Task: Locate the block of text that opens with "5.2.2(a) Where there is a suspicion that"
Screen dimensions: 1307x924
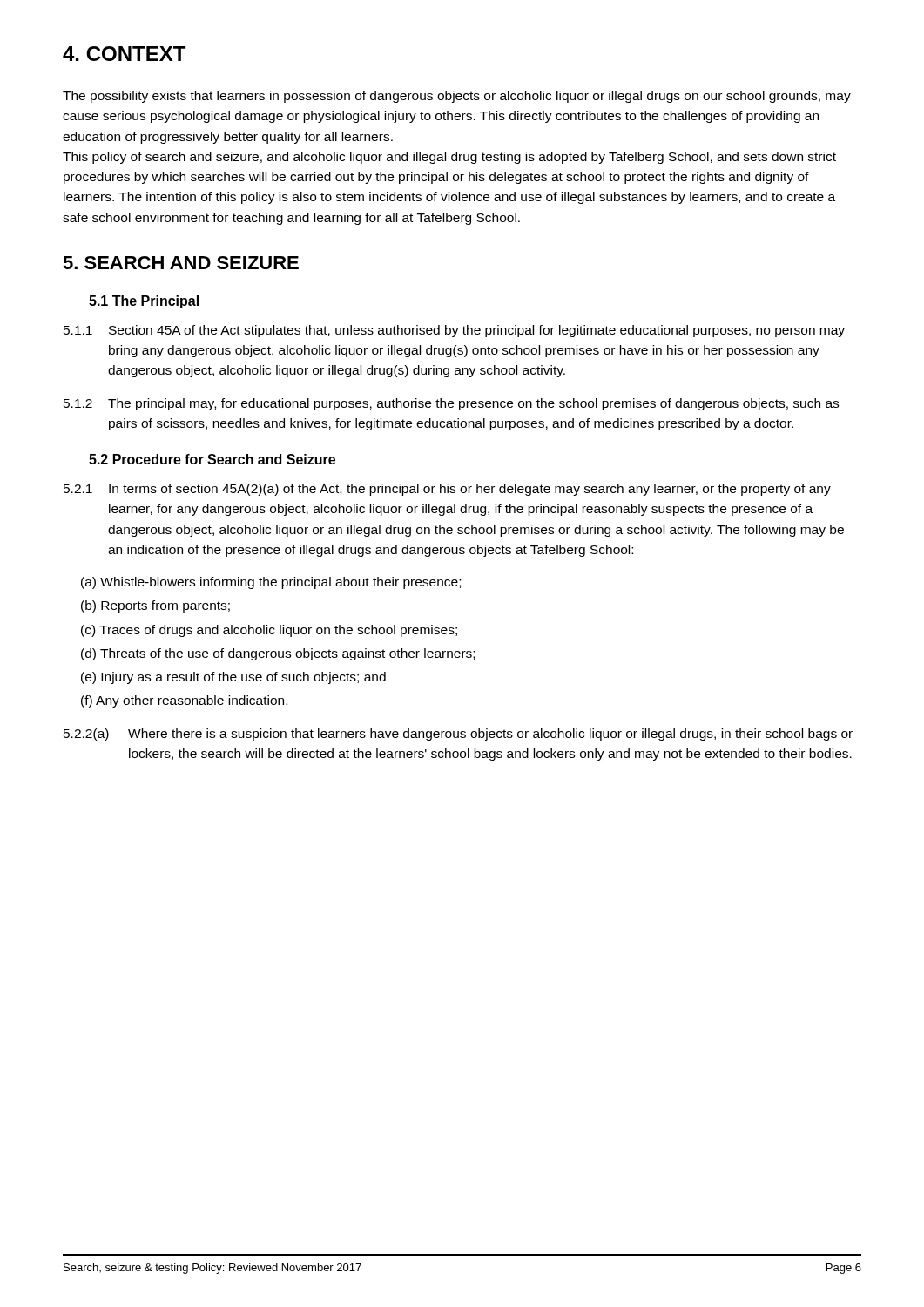Action: coord(462,743)
